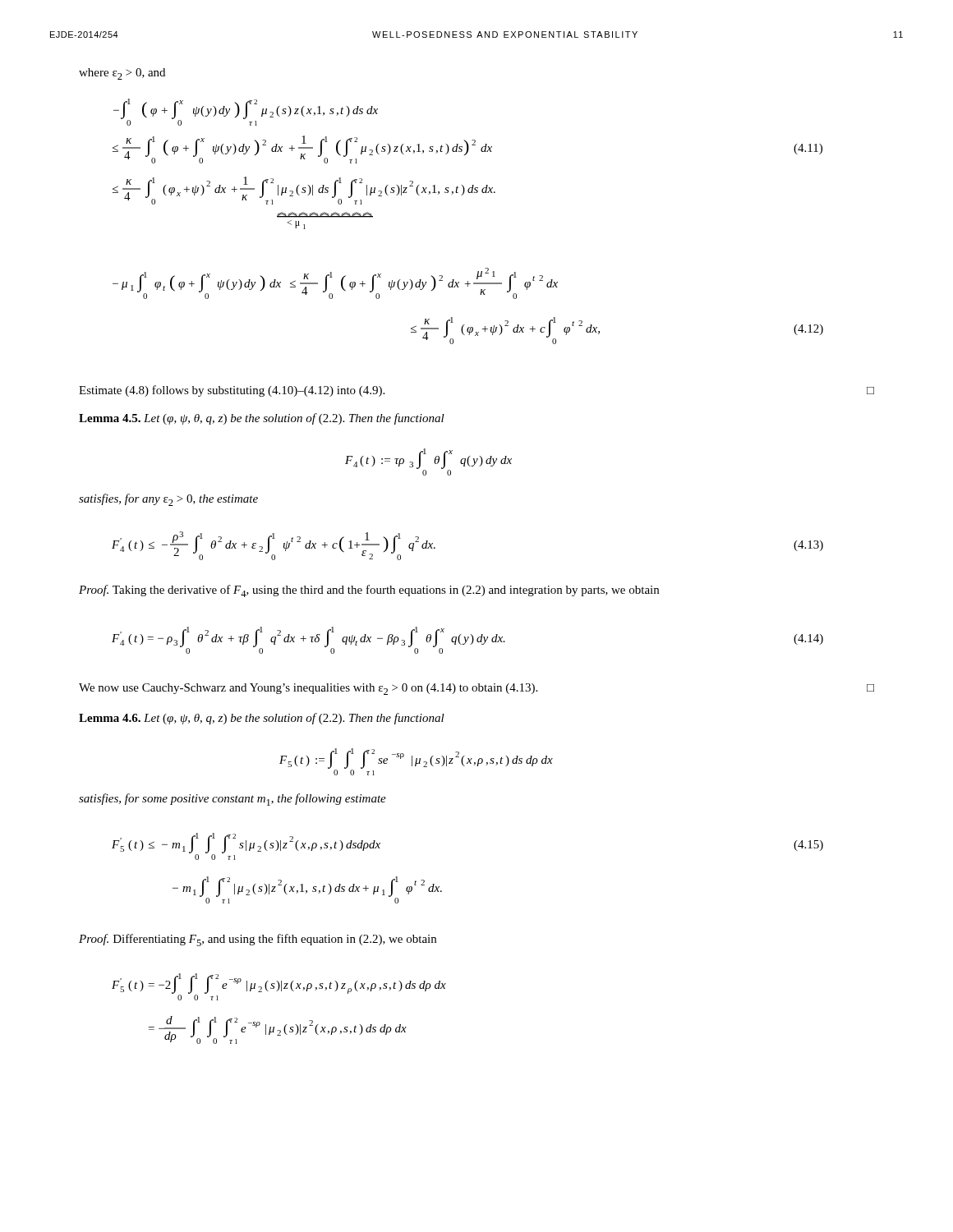
Task: Click the formula that begins "− ∫ 0"
Action: pyautogui.click(x=473, y=170)
